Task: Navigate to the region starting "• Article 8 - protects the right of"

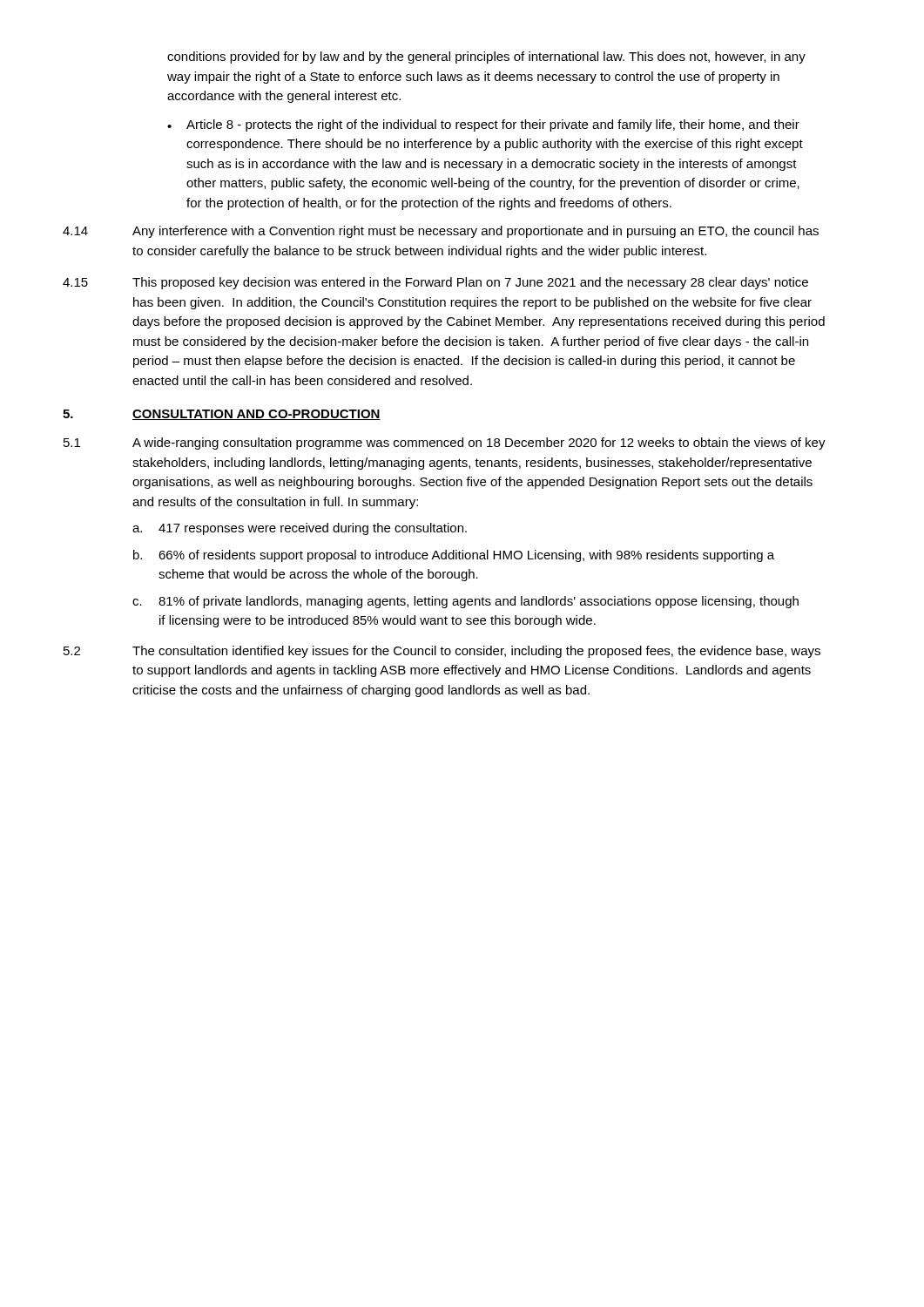Action: tap(488, 164)
